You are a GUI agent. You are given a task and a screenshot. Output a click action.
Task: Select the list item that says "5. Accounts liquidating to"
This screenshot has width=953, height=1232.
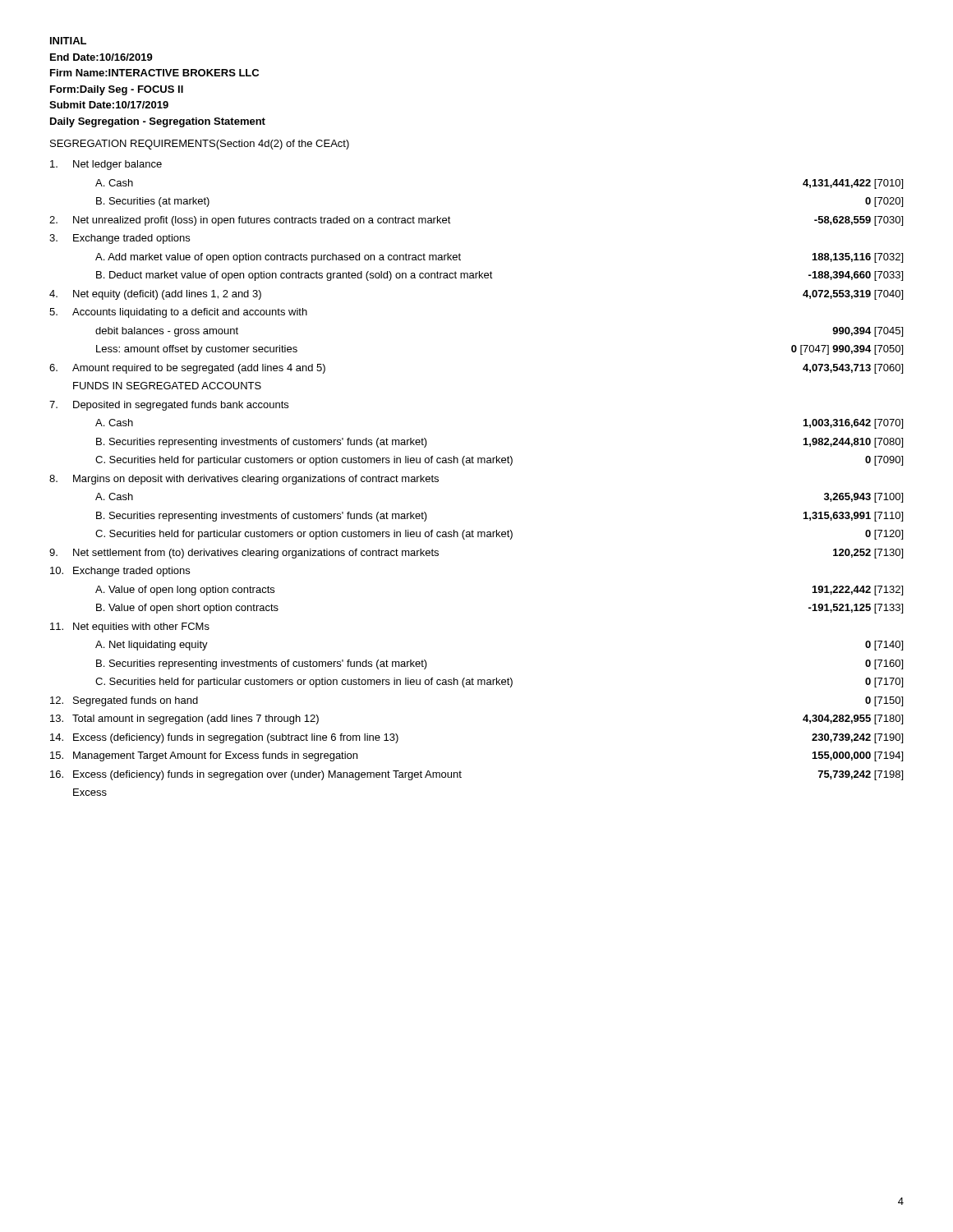178,313
